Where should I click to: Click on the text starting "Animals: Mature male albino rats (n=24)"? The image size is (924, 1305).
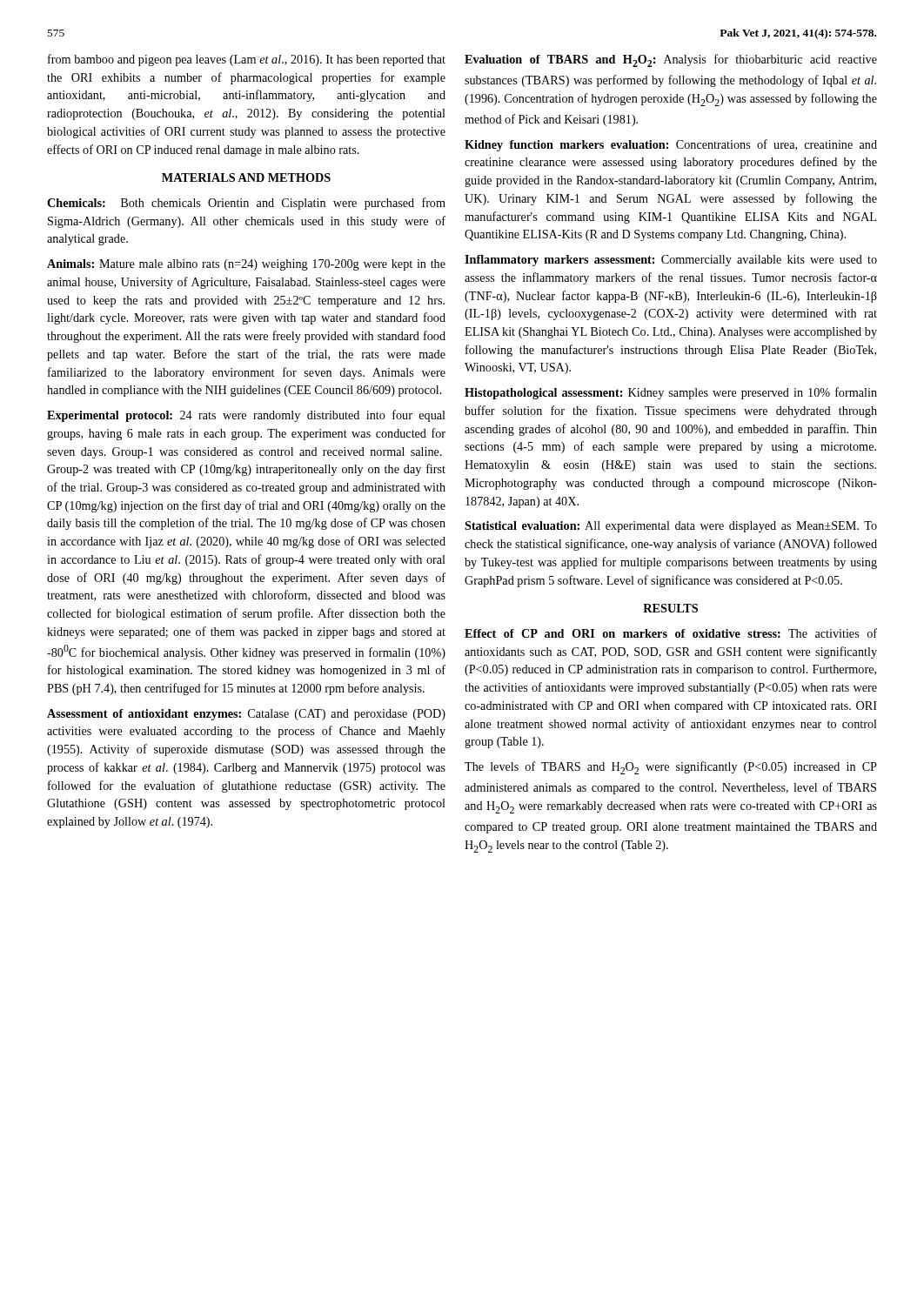246,327
